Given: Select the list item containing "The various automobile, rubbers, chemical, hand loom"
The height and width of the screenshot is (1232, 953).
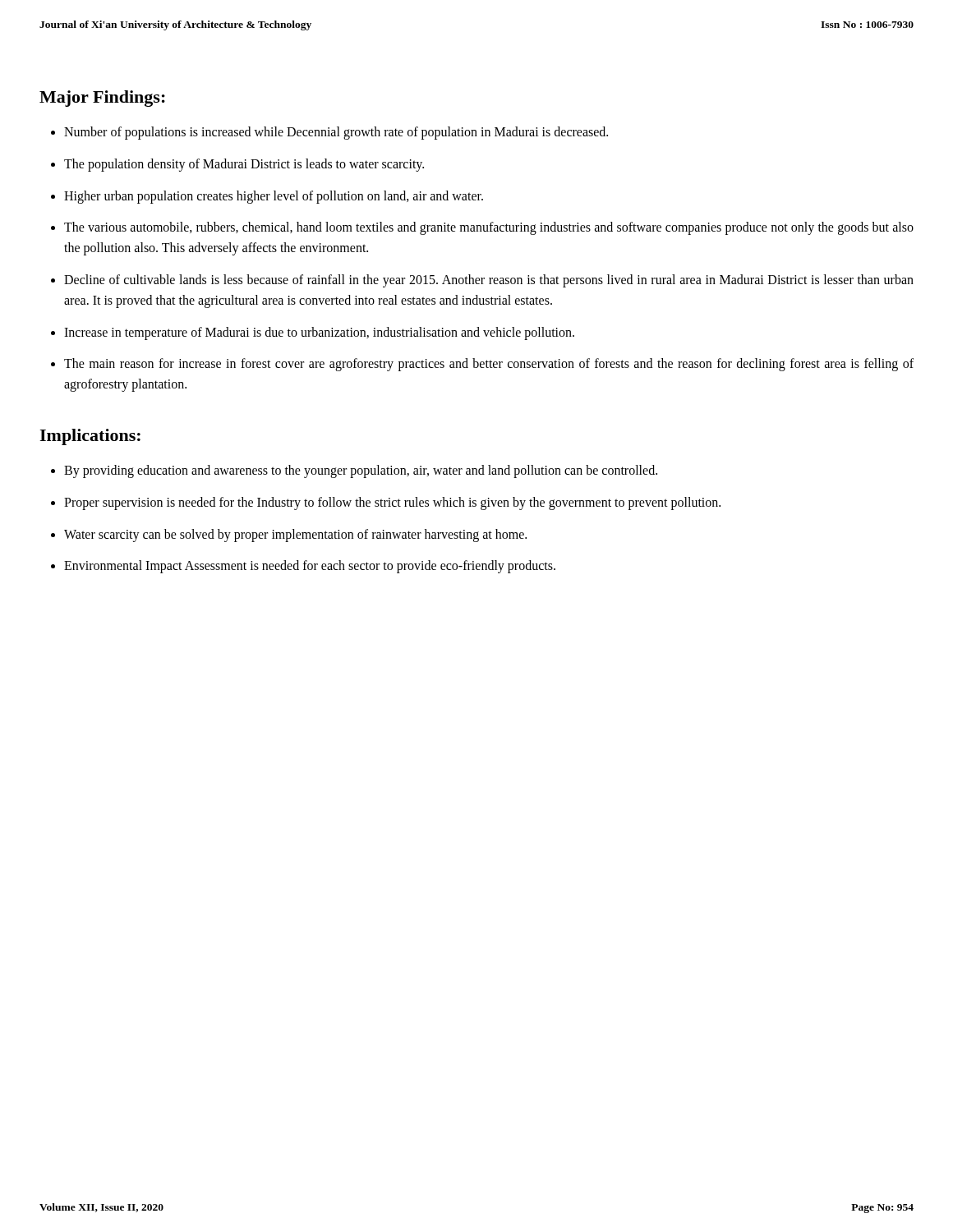Looking at the screenshot, I should pos(489,238).
